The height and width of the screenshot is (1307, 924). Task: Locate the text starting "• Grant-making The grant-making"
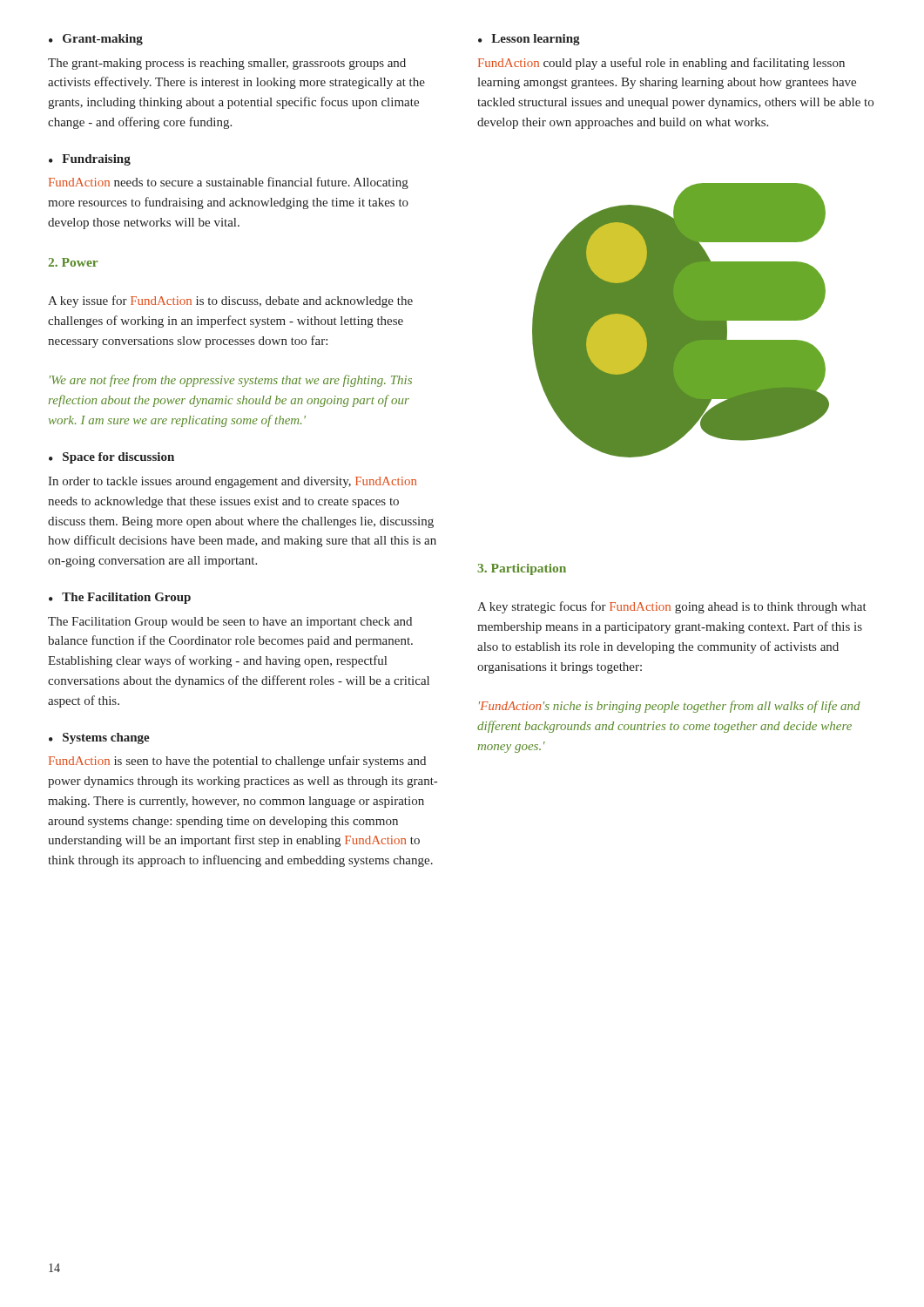point(243,82)
